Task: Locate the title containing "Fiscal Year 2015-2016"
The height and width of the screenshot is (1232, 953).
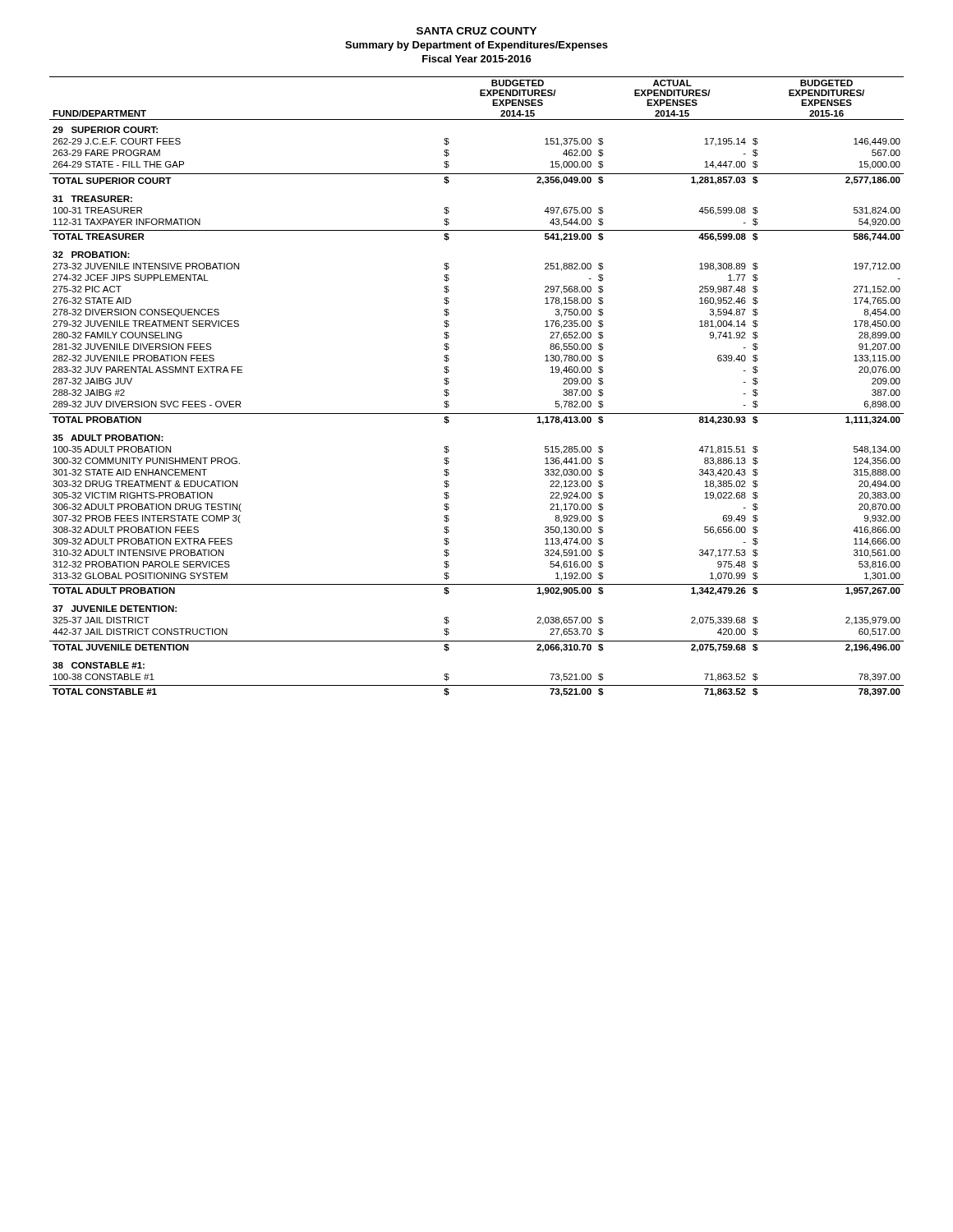Action: pyautogui.click(x=476, y=59)
